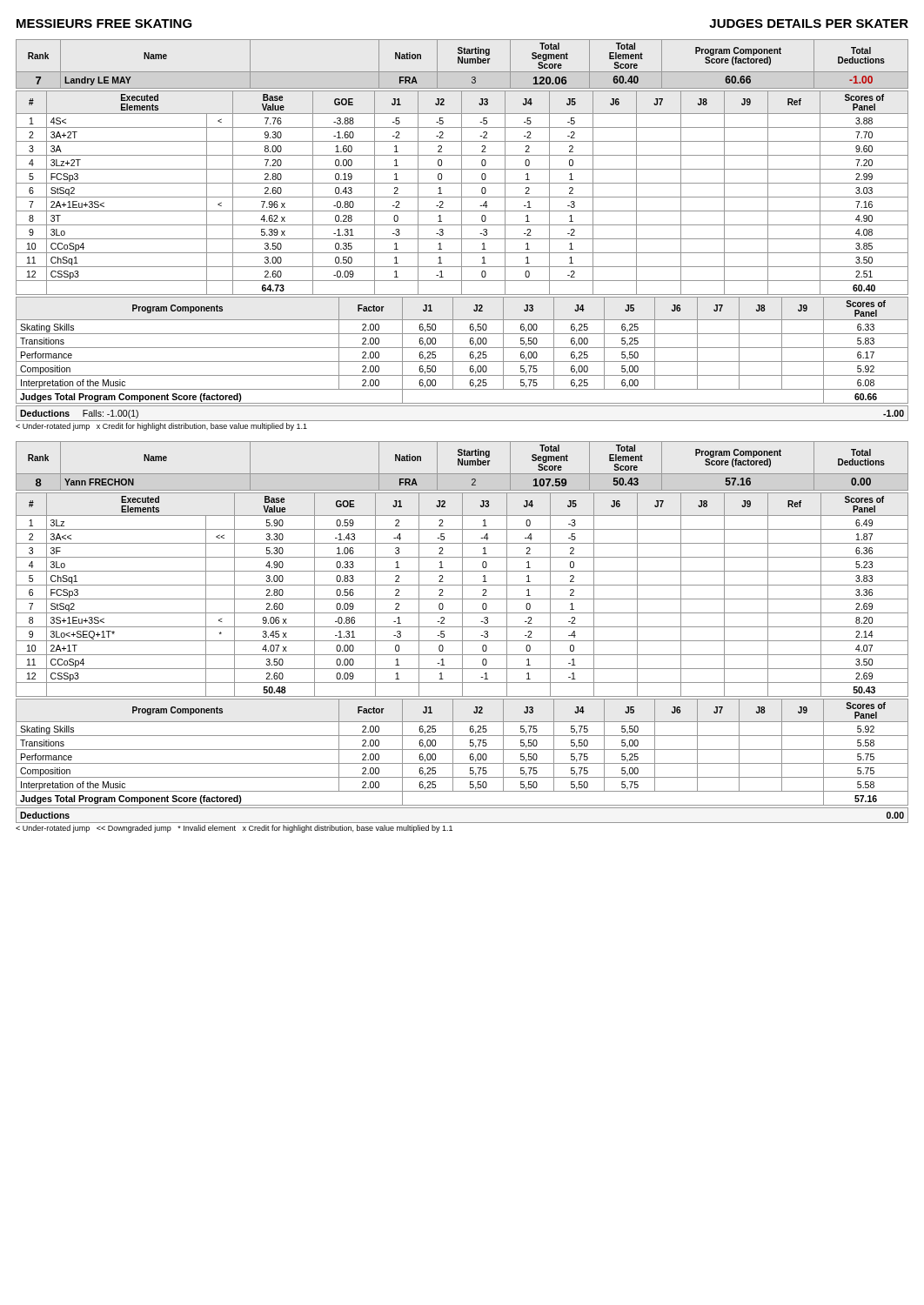
Task: Click on the table containing "5.39 x"
Action: pyautogui.click(x=462, y=193)
